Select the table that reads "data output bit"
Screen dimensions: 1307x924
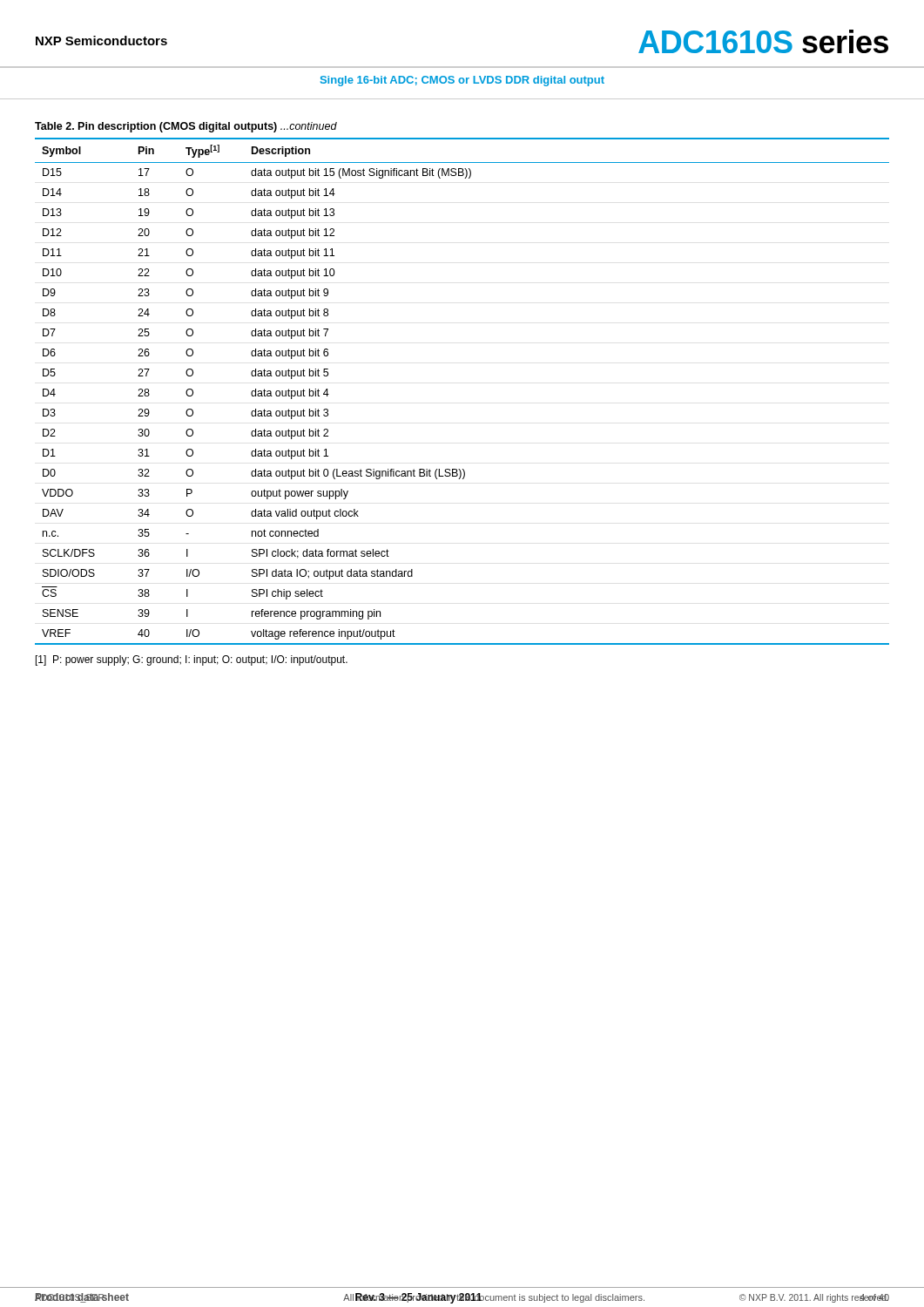[462, 391]
